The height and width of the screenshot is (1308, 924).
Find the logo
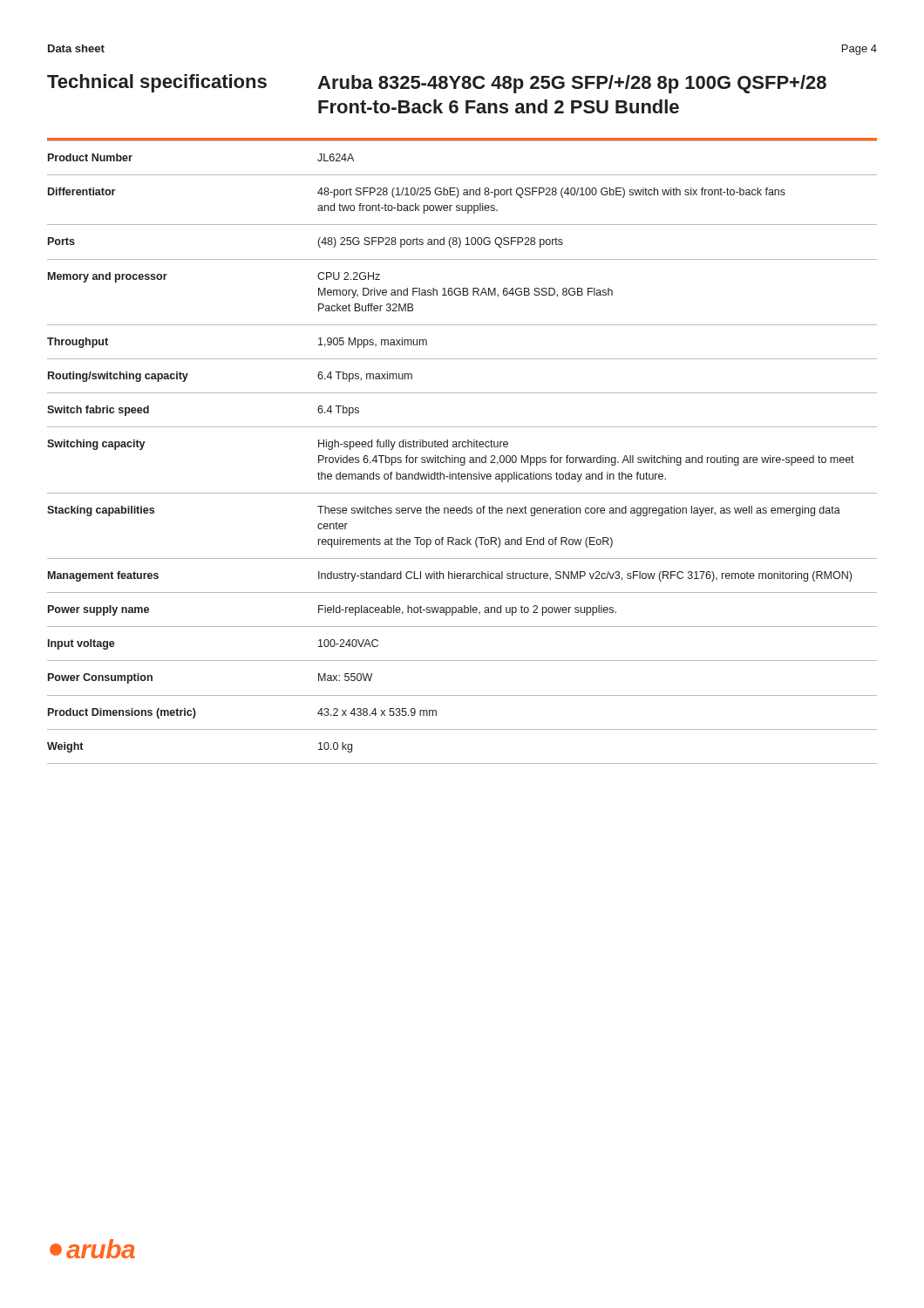99,1247
